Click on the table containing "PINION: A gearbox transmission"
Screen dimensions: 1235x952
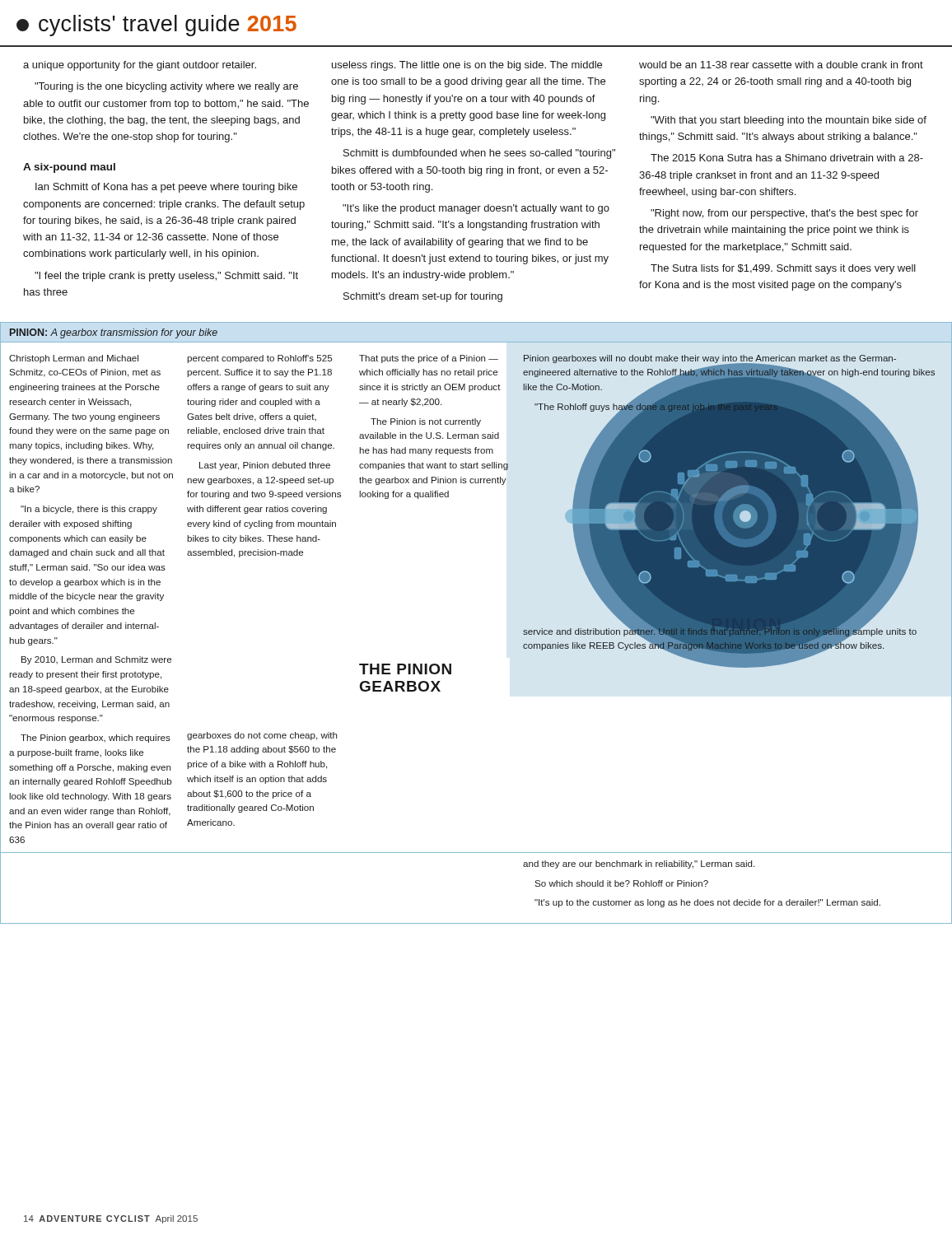point(476,623)
